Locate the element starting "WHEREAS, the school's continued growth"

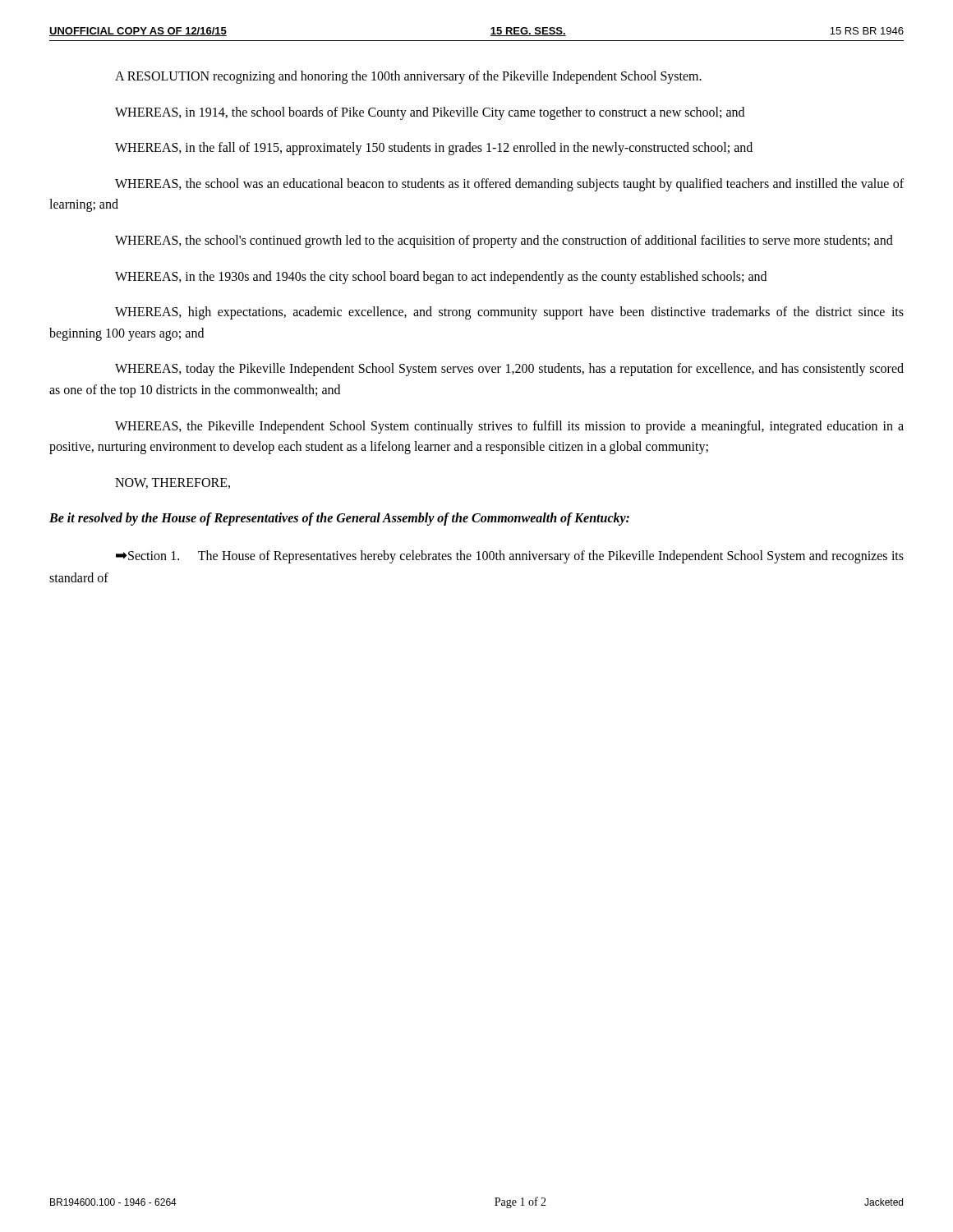504,240
